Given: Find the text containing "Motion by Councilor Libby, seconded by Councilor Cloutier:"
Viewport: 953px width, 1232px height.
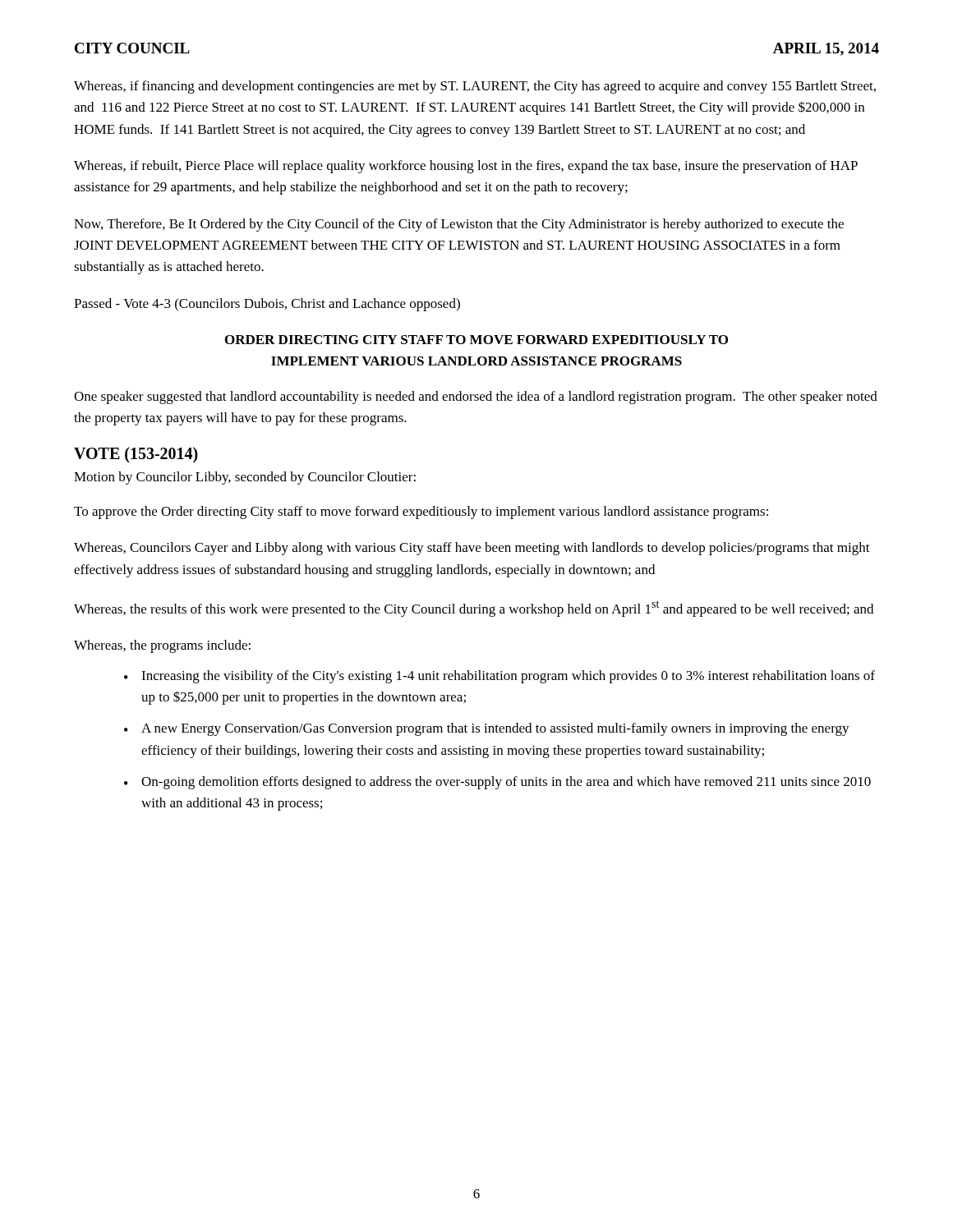Looking at the screenshot, I should click(x=245, y=477).
